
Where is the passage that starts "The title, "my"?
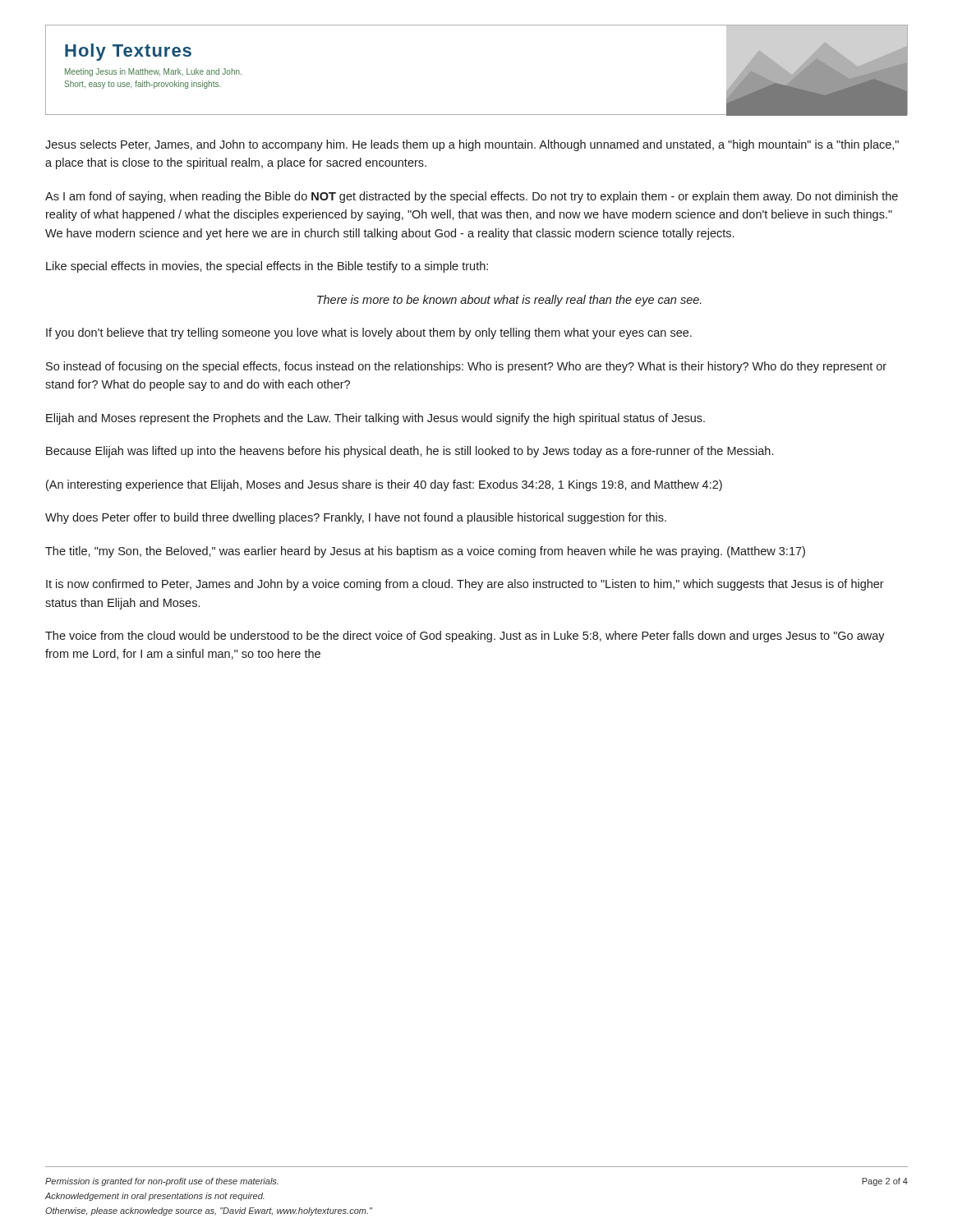426,551
